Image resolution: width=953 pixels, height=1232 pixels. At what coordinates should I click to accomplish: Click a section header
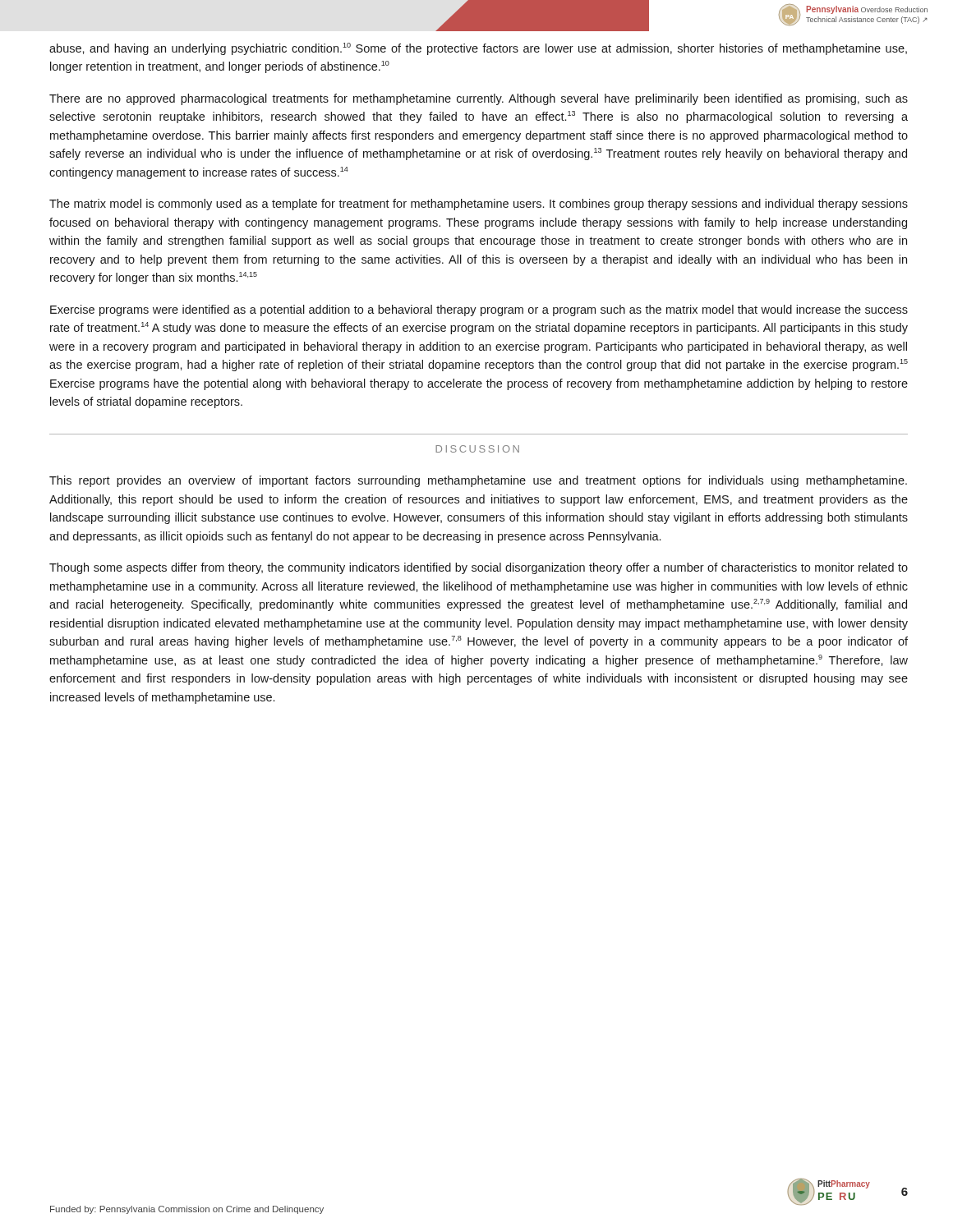click(x=479, y=449)
